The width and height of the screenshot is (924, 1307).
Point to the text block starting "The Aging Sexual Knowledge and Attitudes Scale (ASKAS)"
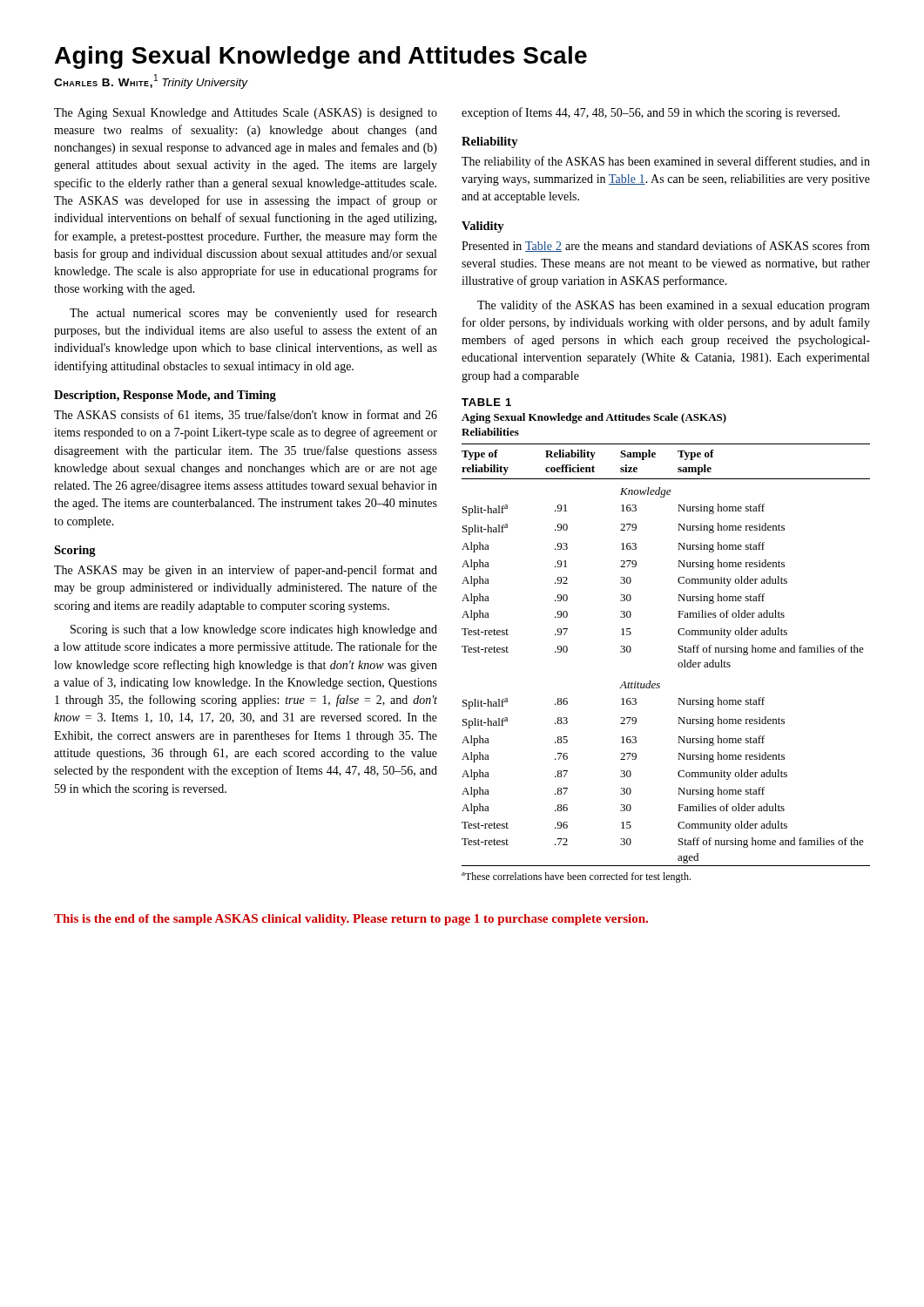coord(246,240)
